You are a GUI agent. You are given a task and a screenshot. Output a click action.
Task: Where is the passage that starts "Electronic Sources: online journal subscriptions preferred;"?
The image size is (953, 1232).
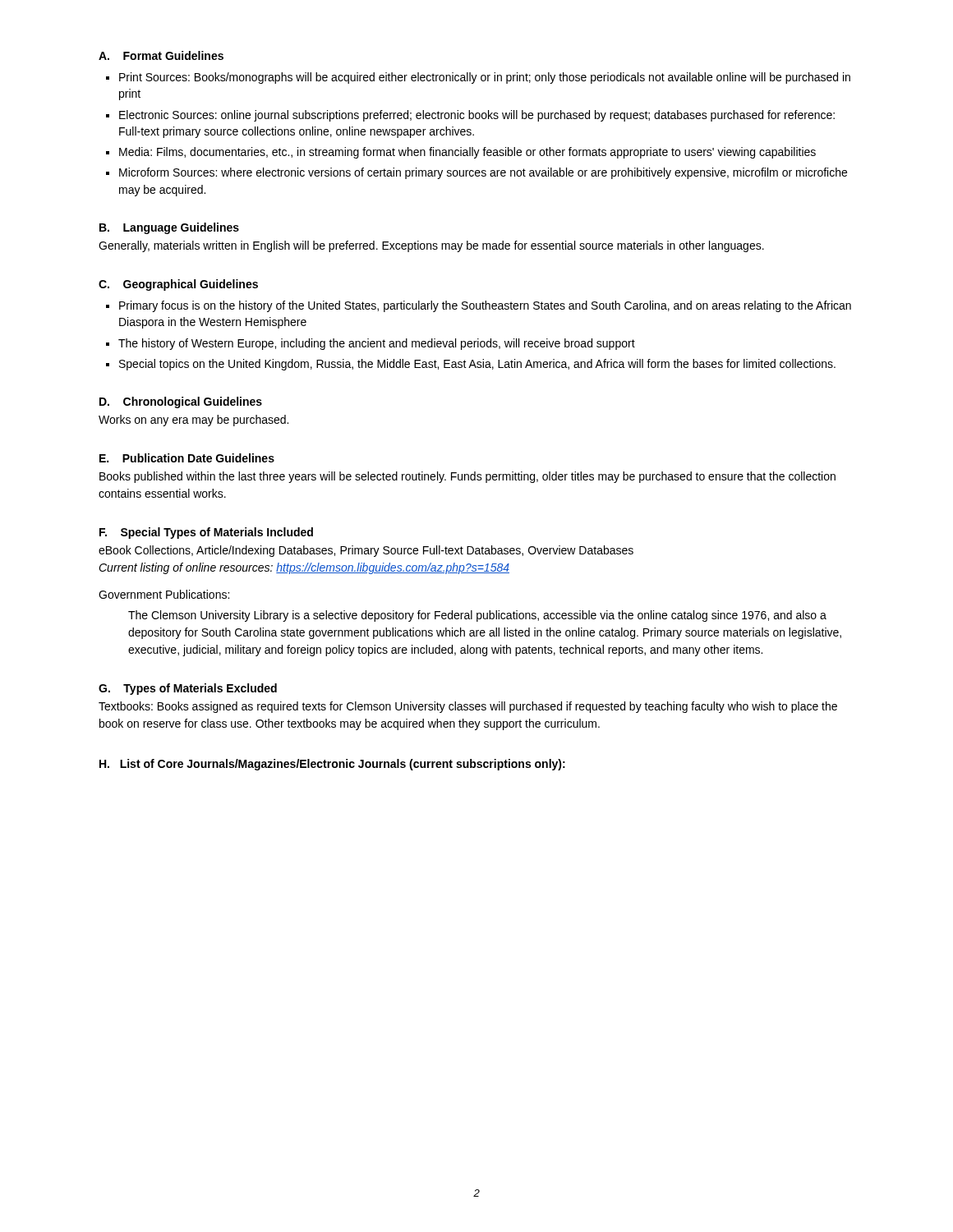click(477, 123)
